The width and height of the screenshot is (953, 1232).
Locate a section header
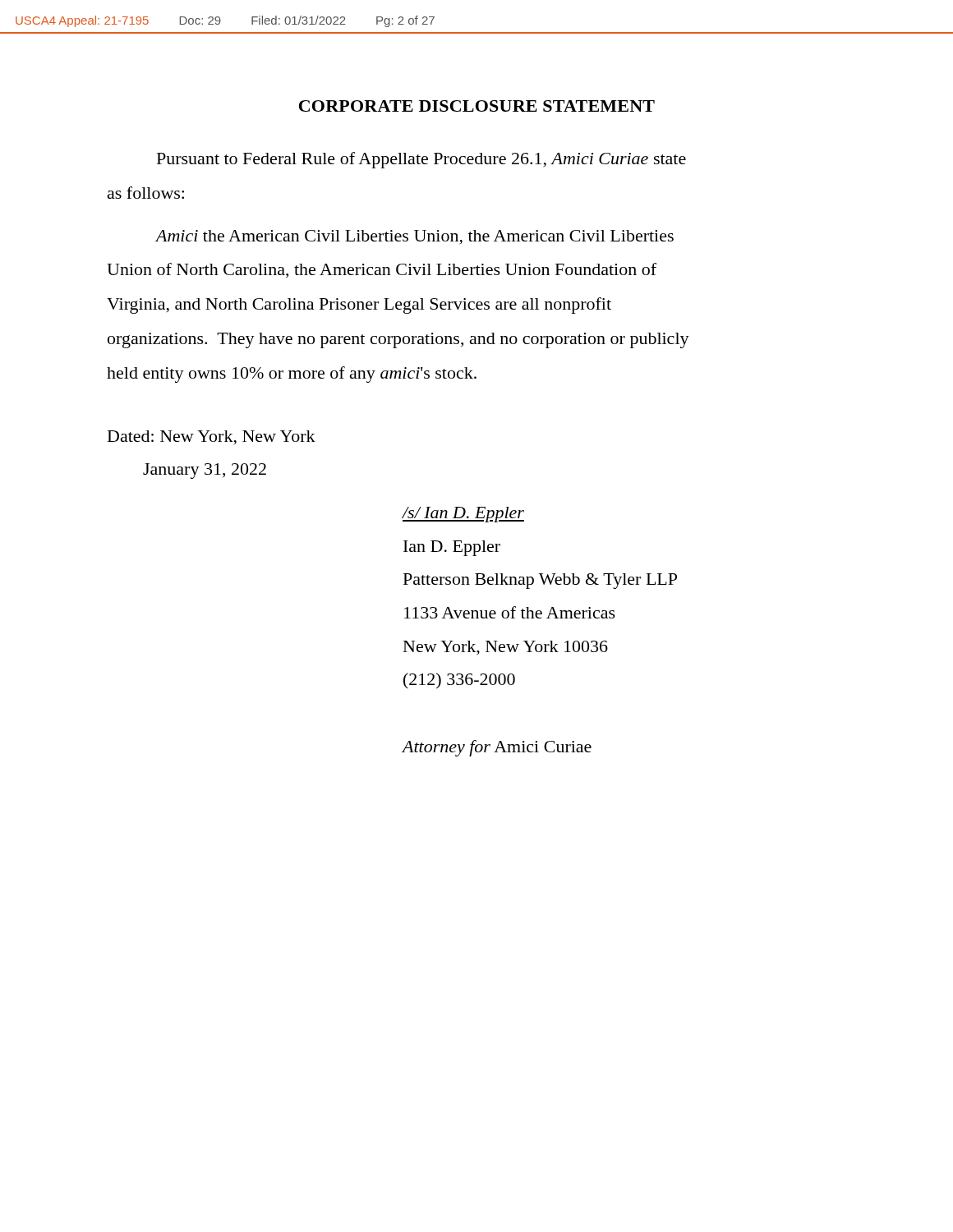476,106
